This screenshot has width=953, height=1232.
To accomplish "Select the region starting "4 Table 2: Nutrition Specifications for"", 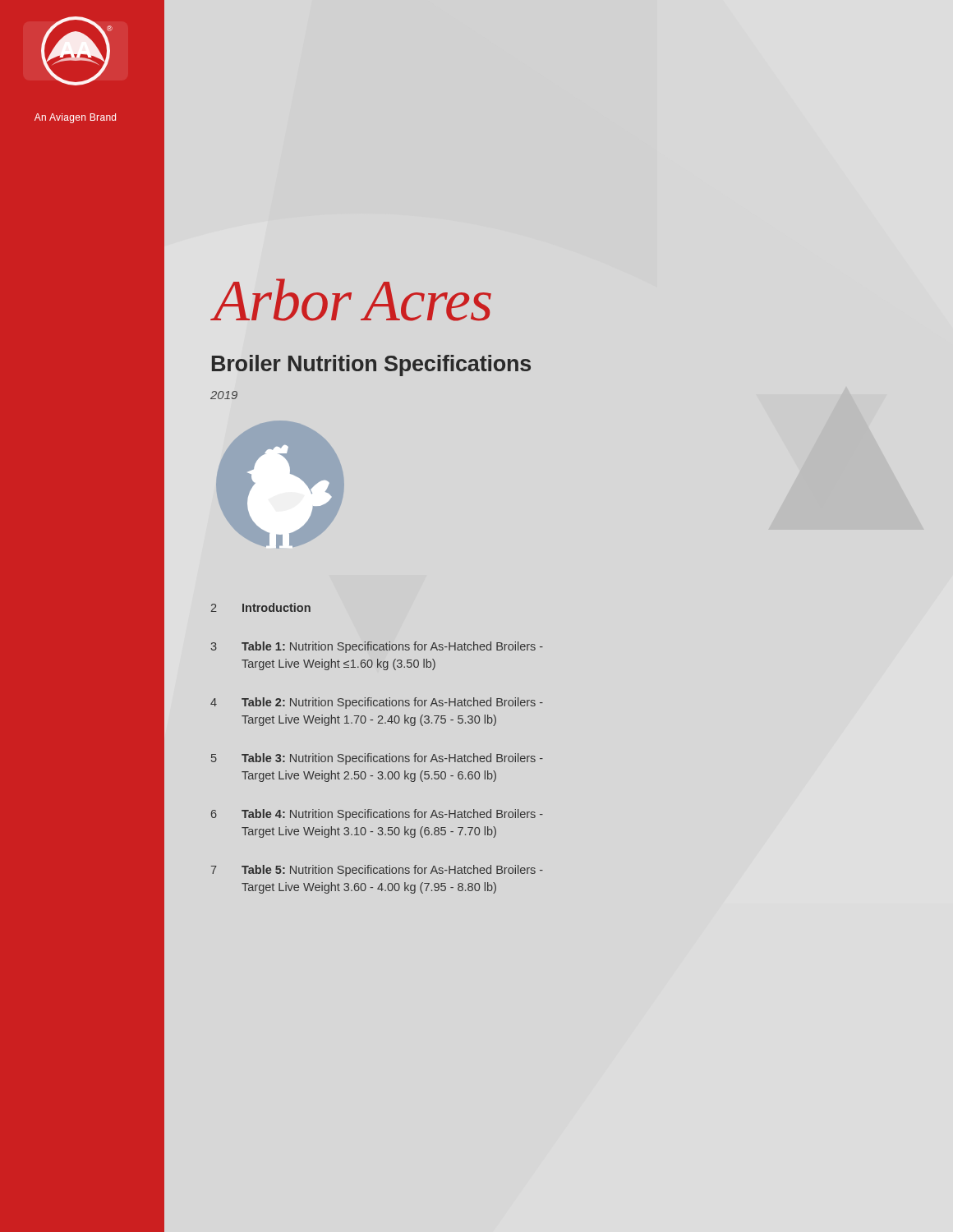I will 377,711.
